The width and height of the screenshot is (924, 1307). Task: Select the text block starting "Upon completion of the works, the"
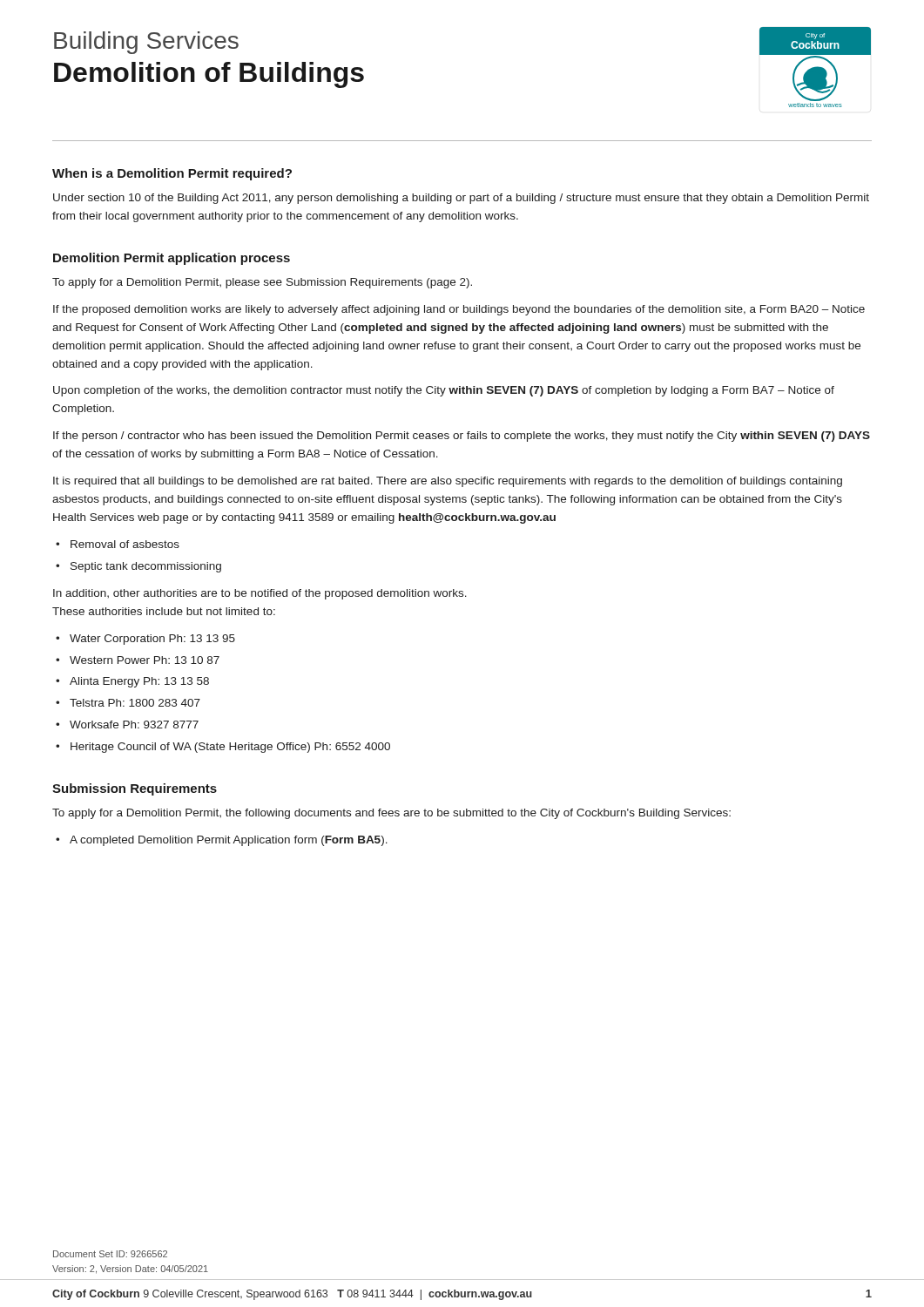tap(443, 399)
